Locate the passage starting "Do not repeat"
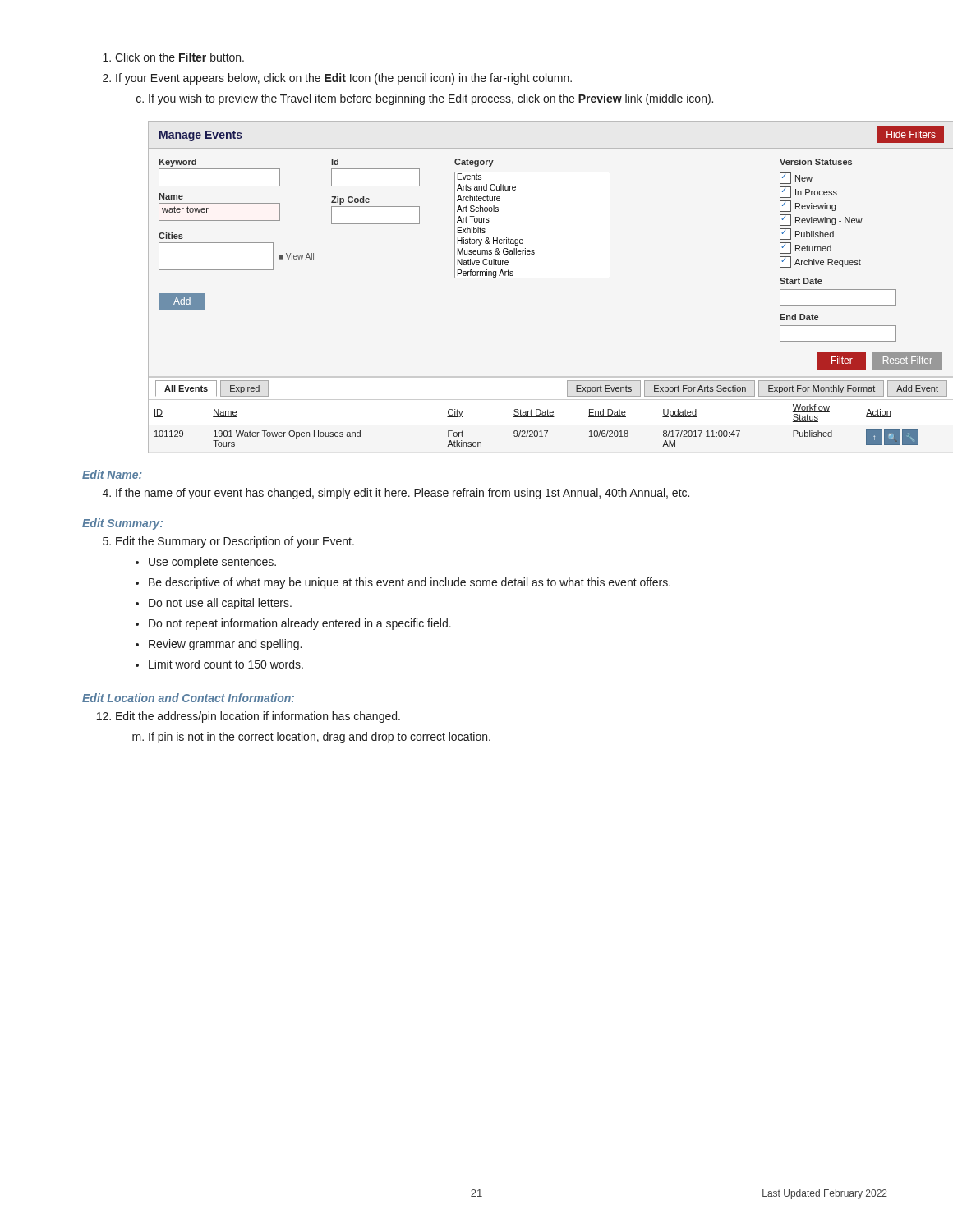This screenshot has height=1232, width=953. click(x=300, y=623)
